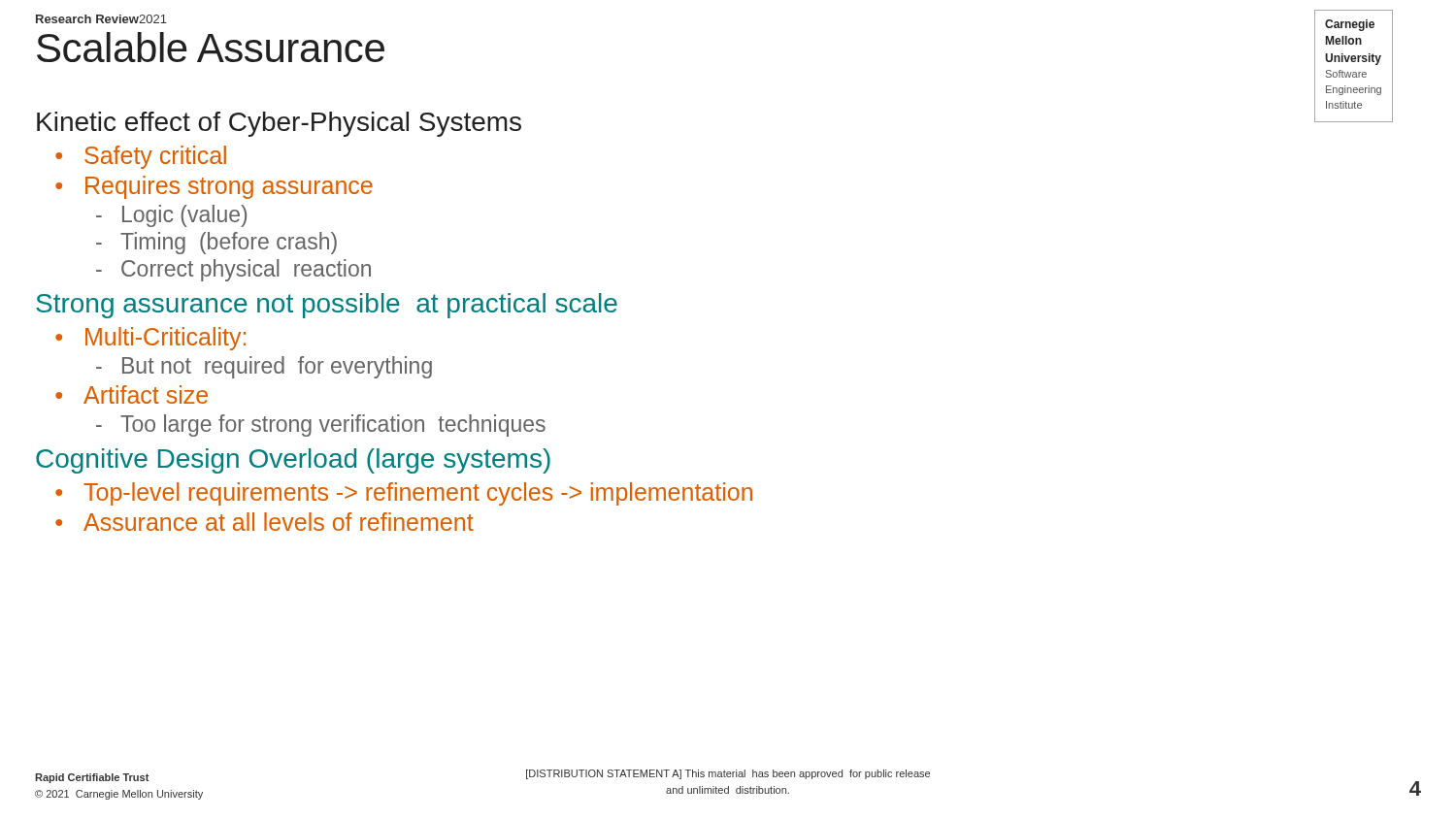
Task: Find the list item that reads "● Top-level requirements -> refinement cycles"
Action: [404, 492]
